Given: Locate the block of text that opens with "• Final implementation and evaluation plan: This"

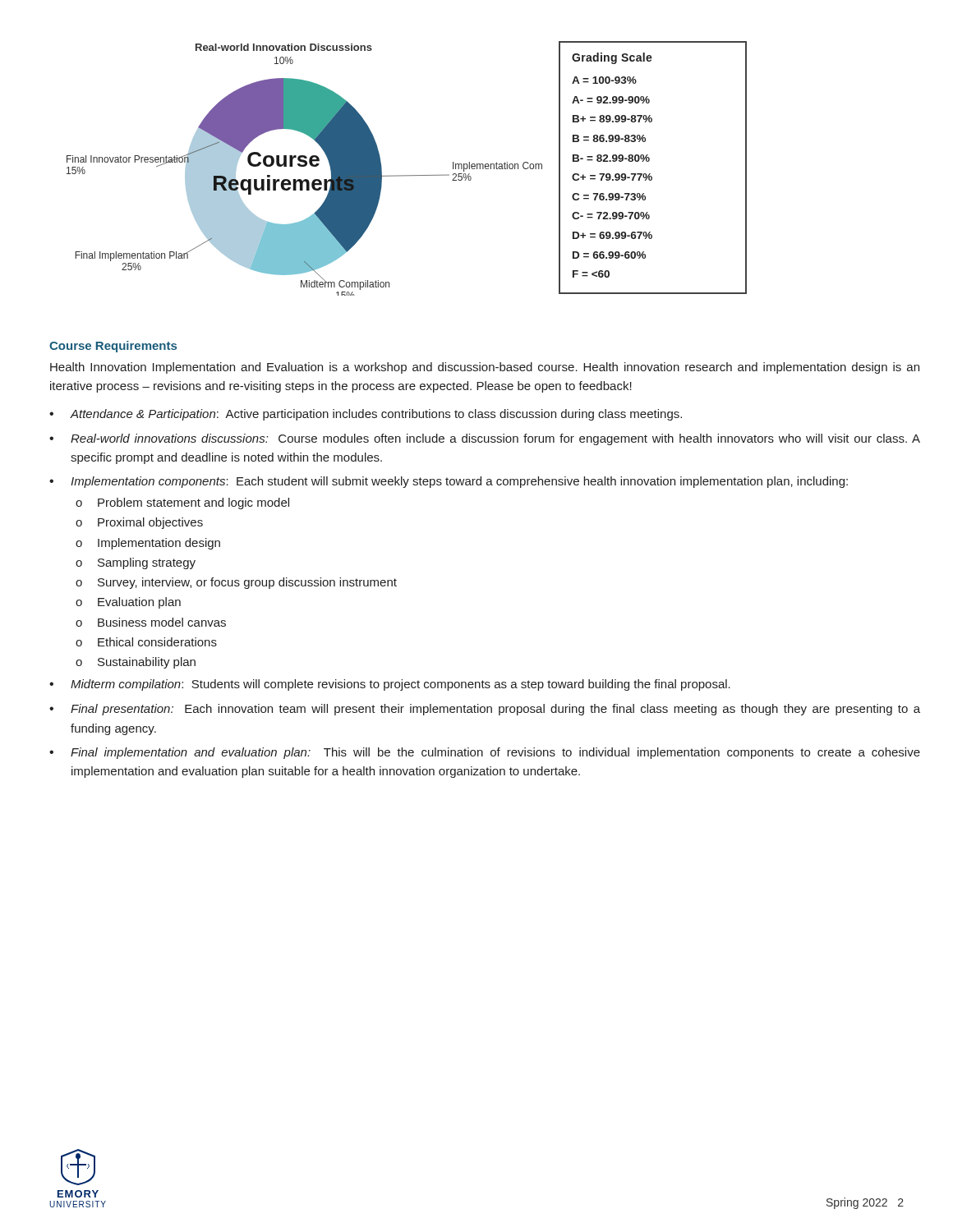Looking at the screenshot, I should [485, 761].
